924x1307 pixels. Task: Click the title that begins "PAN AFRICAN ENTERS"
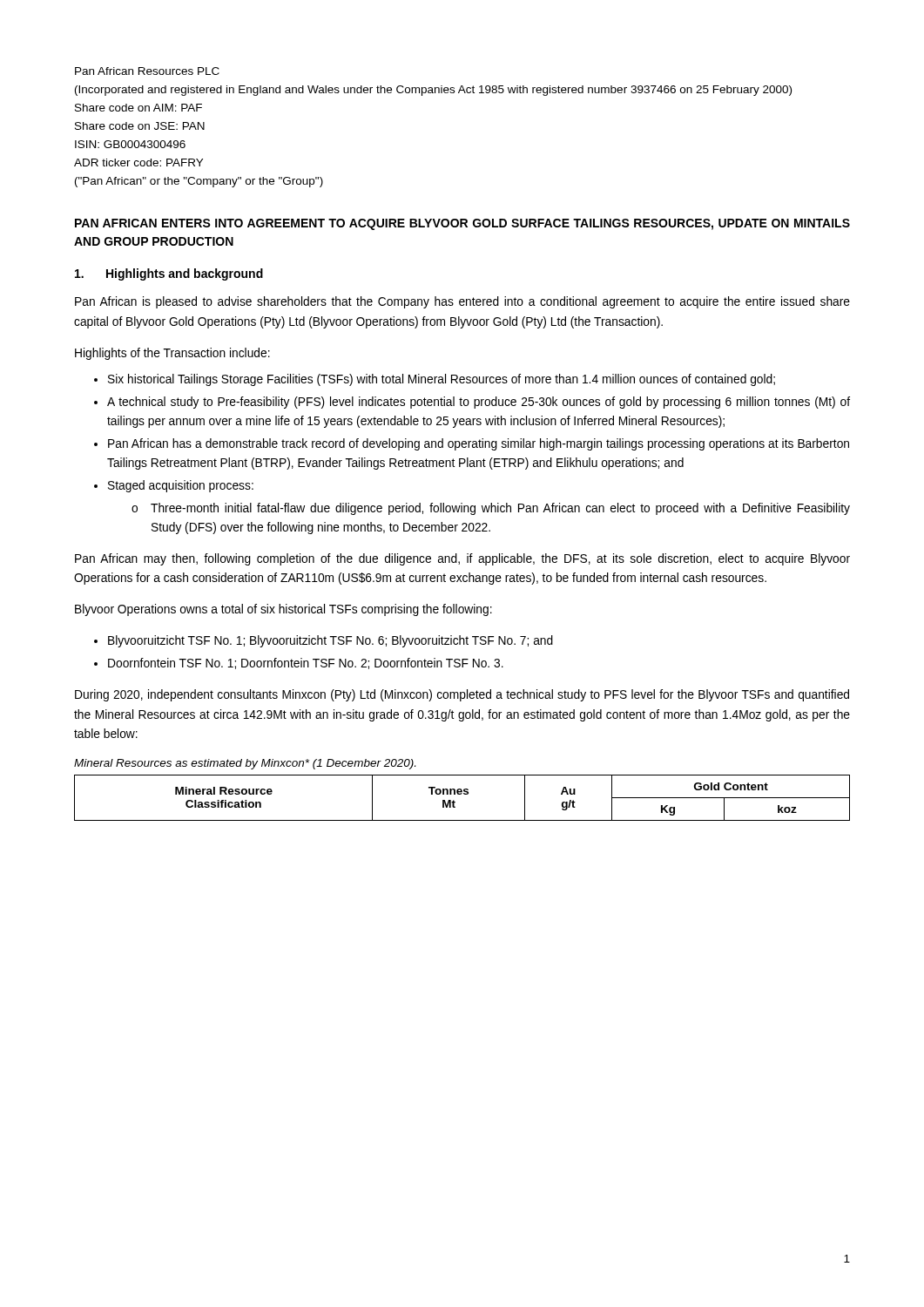(462, 233)
